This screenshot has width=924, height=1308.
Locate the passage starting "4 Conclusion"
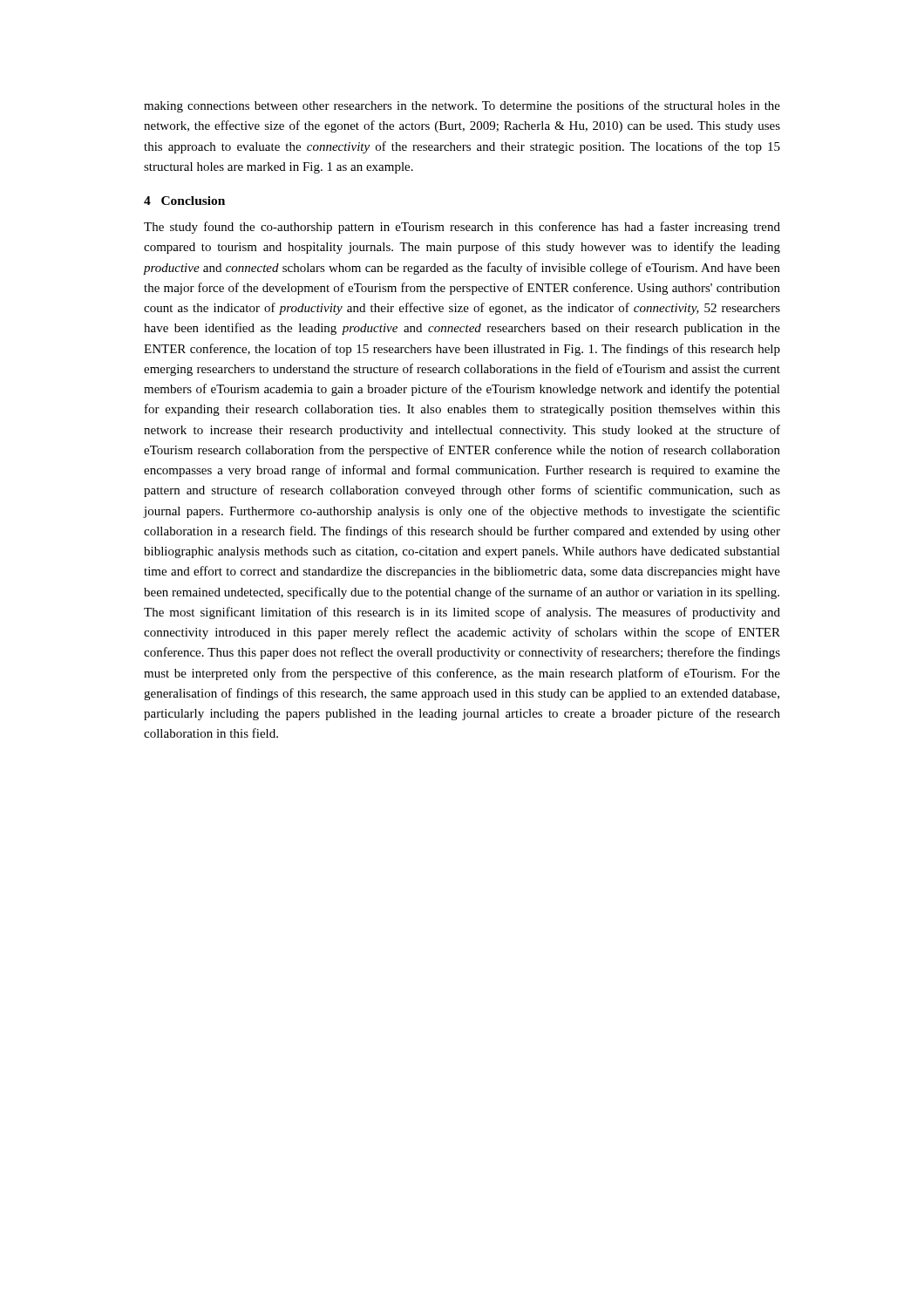185,200
